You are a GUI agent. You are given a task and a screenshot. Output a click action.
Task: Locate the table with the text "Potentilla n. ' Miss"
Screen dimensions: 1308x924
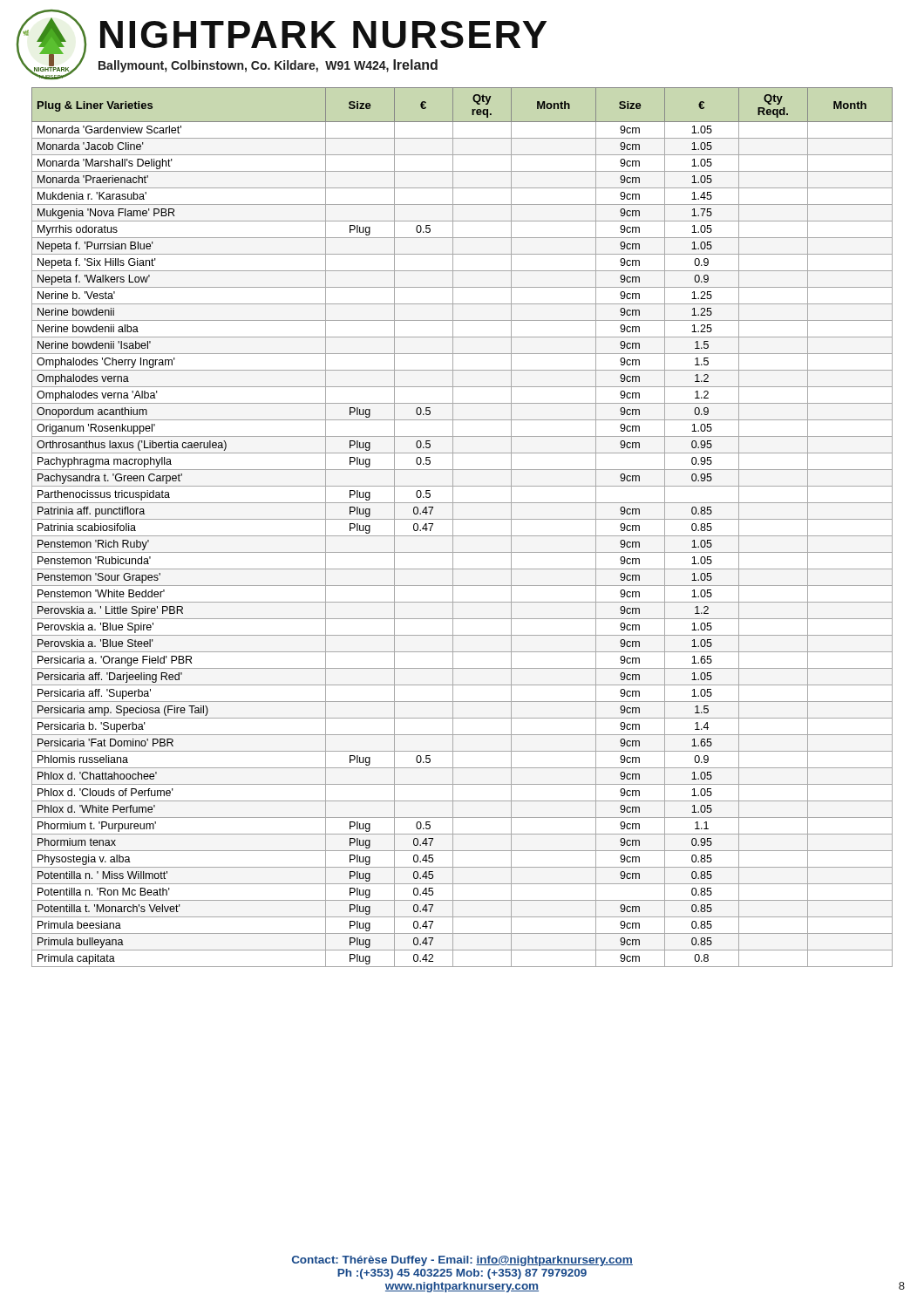pos(462,527)
